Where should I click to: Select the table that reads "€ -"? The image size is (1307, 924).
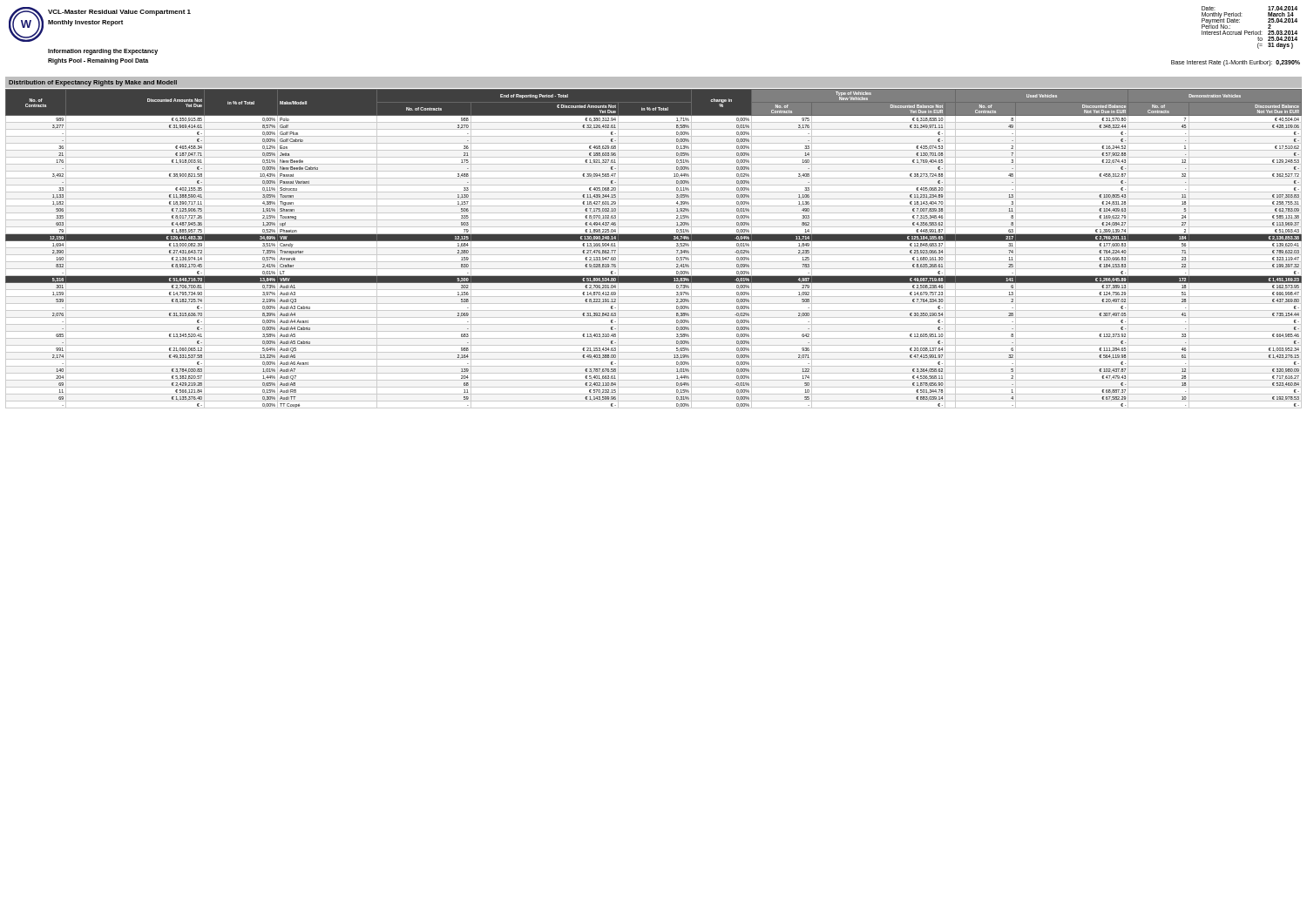click(654, 495)
